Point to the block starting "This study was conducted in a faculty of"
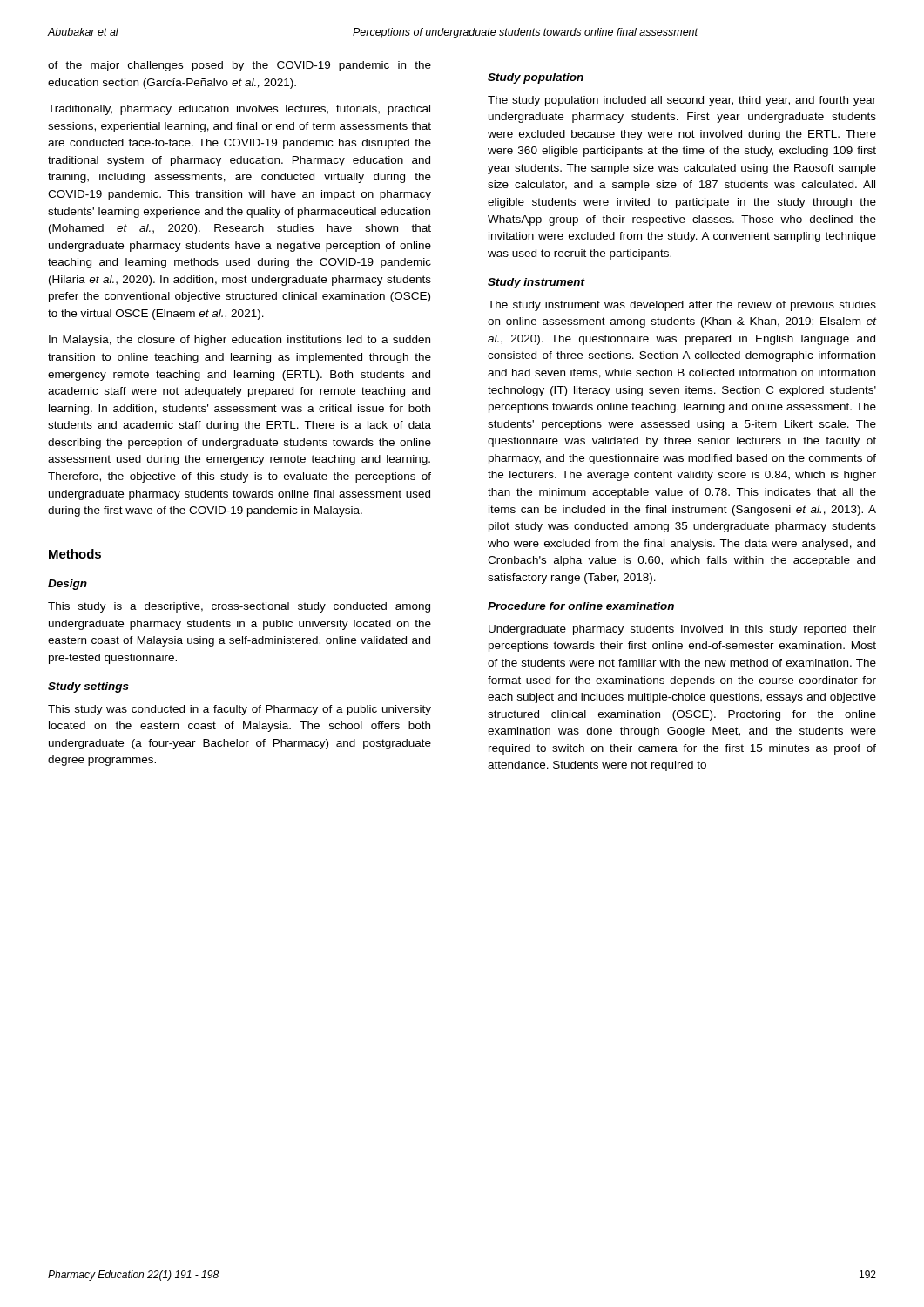The image size is (924, 1307). (239, 734)
